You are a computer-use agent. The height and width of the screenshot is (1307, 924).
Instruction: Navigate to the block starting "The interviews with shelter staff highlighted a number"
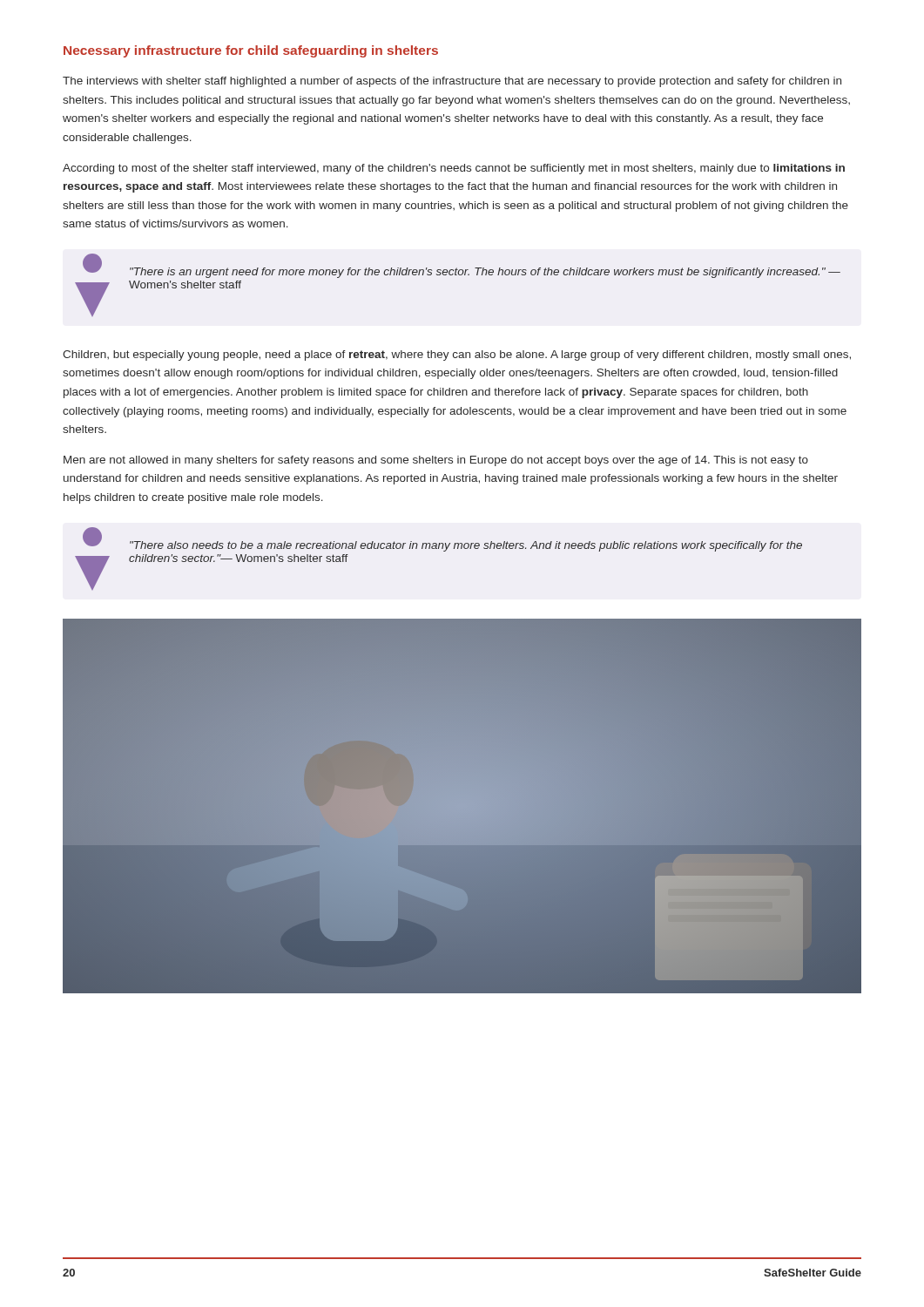point(462,109)
